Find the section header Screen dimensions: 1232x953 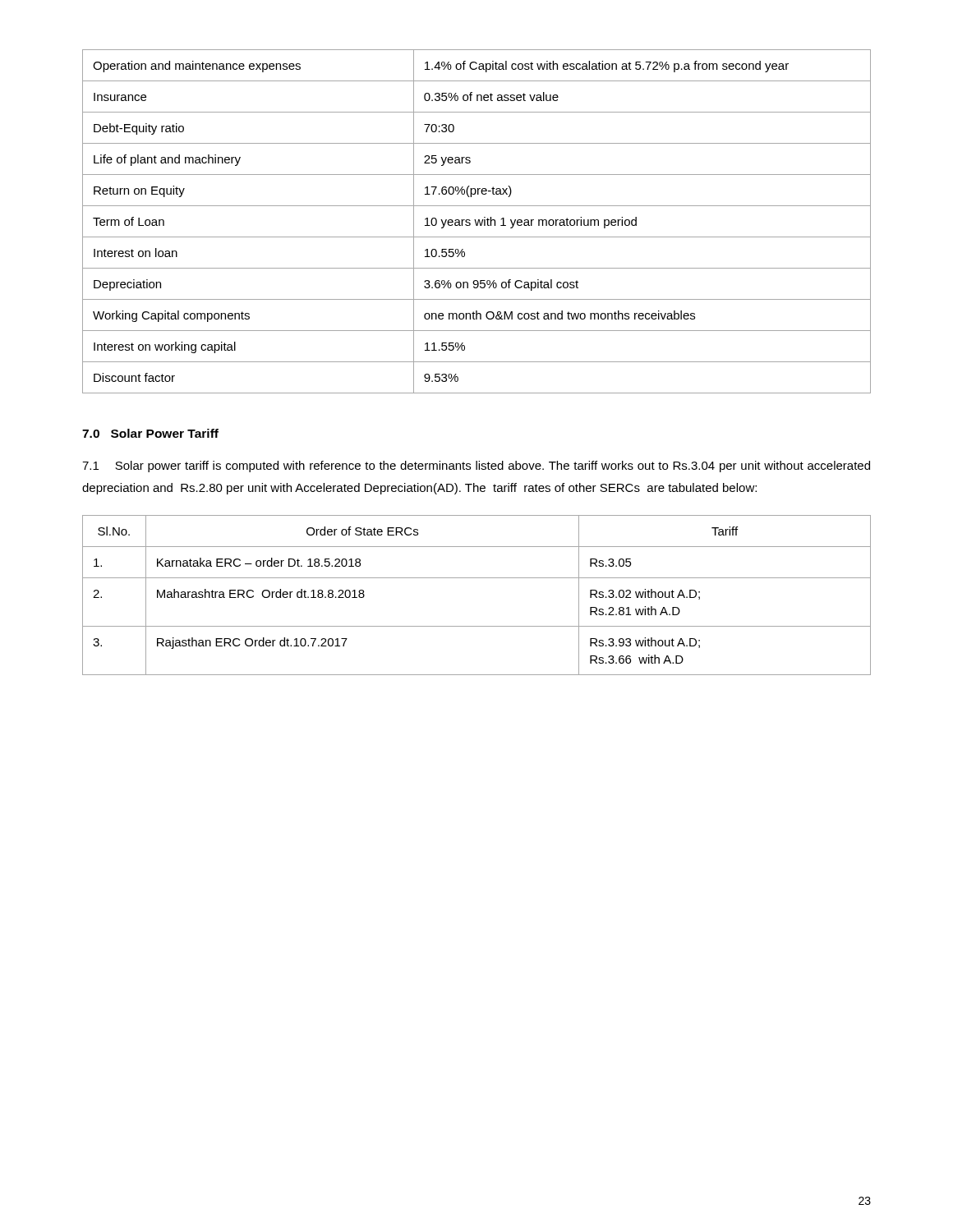(x=150, y=433)
